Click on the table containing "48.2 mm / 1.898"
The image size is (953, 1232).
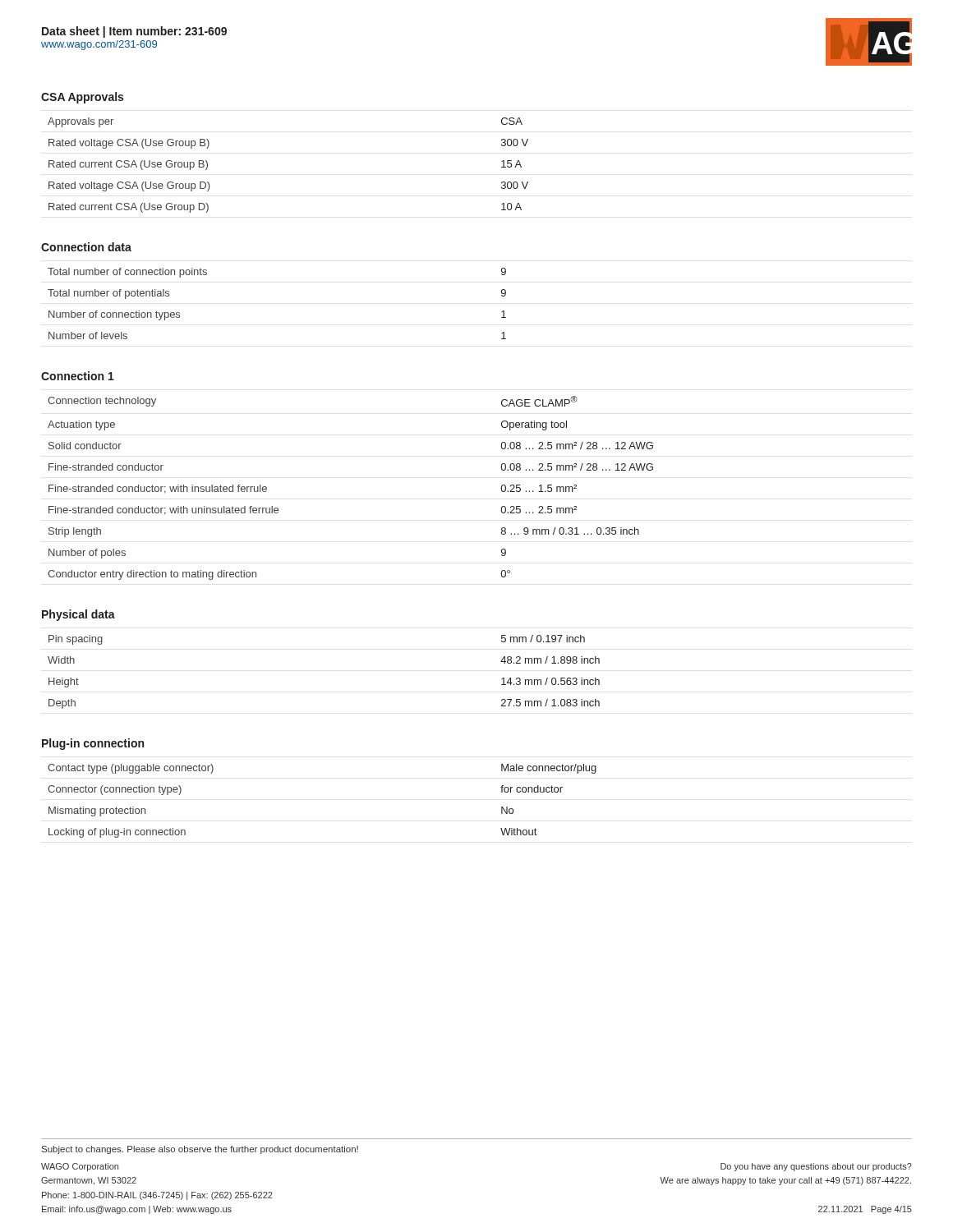click(476, 671)
